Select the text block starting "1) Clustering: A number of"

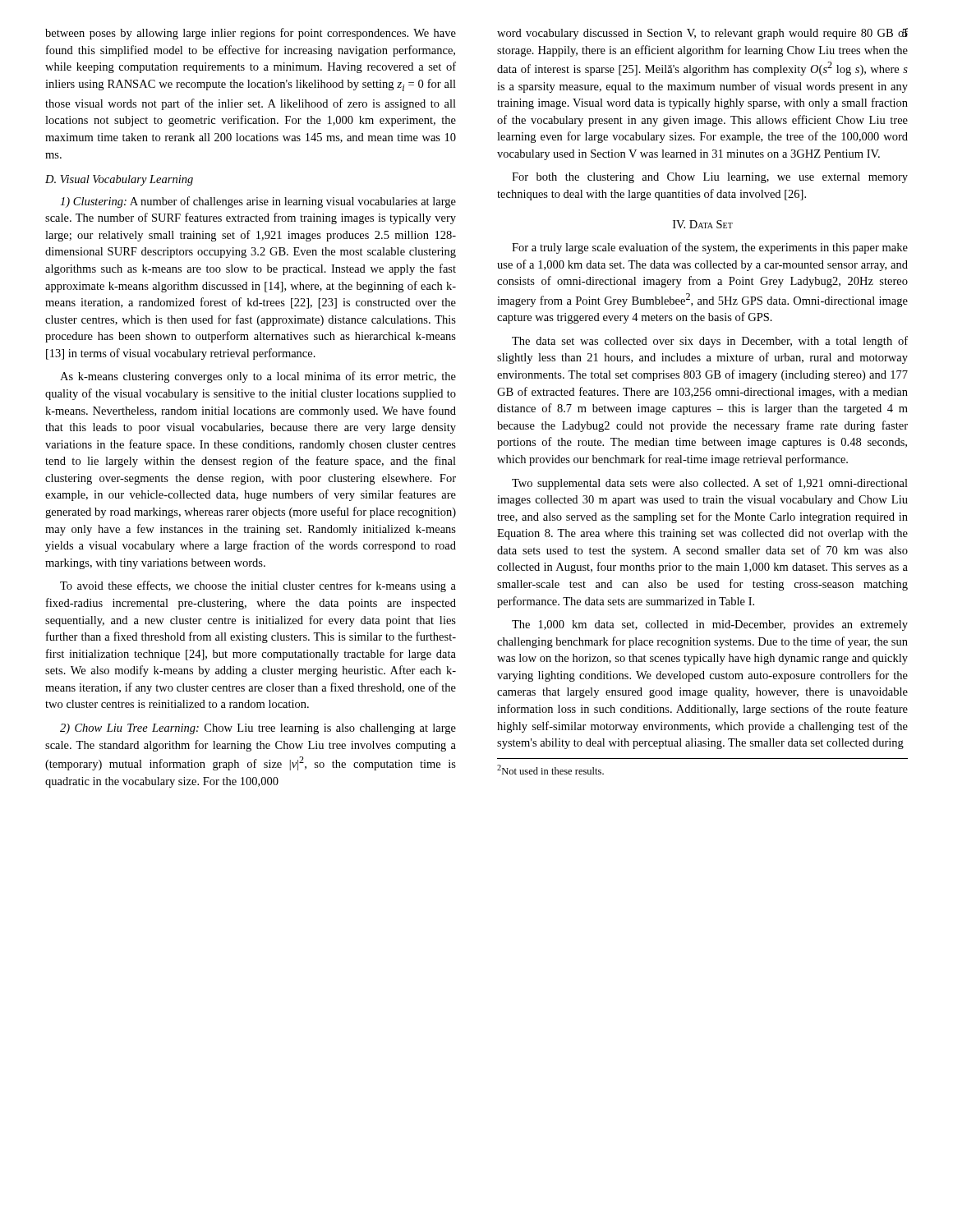[x=251, y=277]
